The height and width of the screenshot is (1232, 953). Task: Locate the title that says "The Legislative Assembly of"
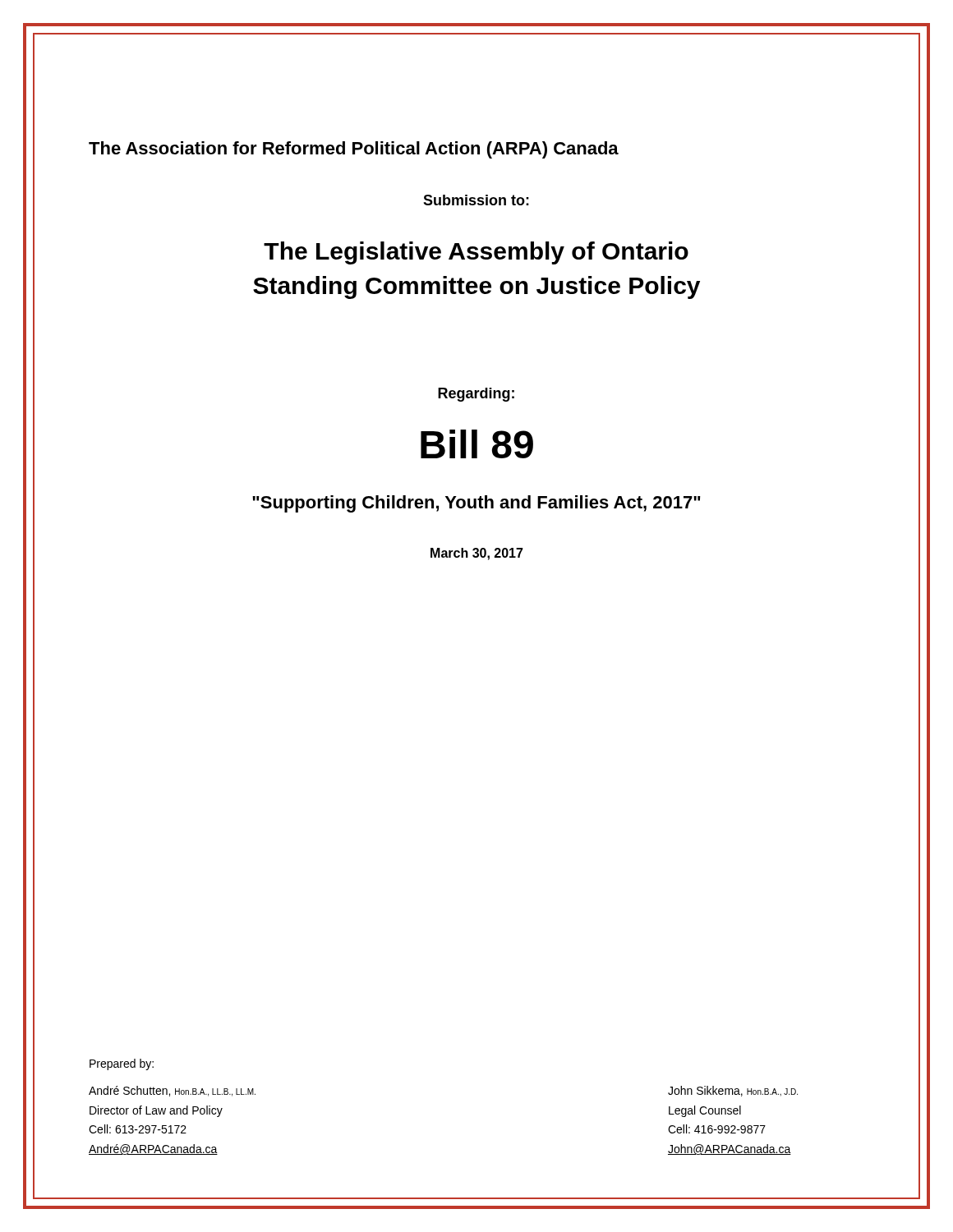point(476,268)
